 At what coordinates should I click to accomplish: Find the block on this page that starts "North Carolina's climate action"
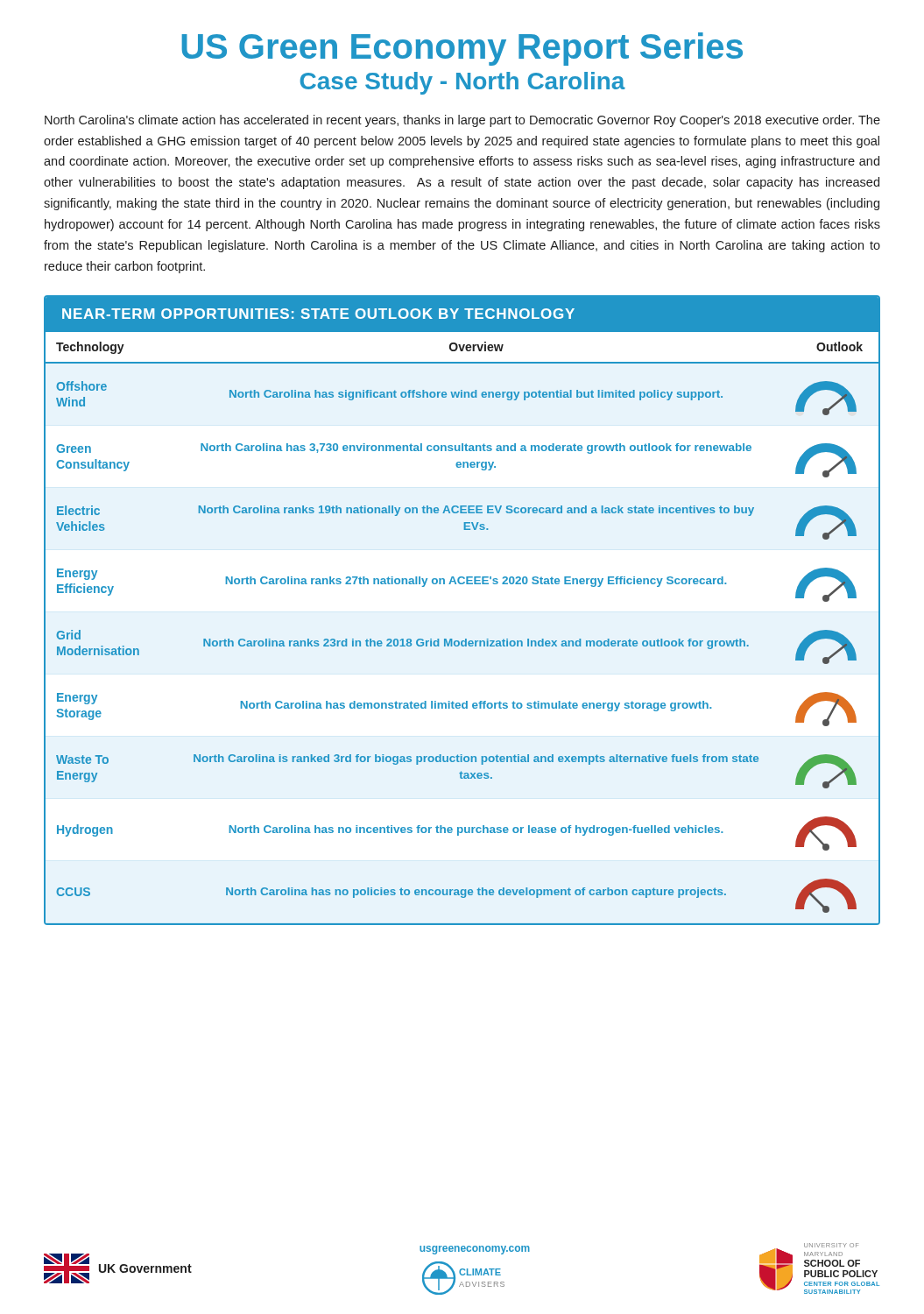[x=462, y=193]
